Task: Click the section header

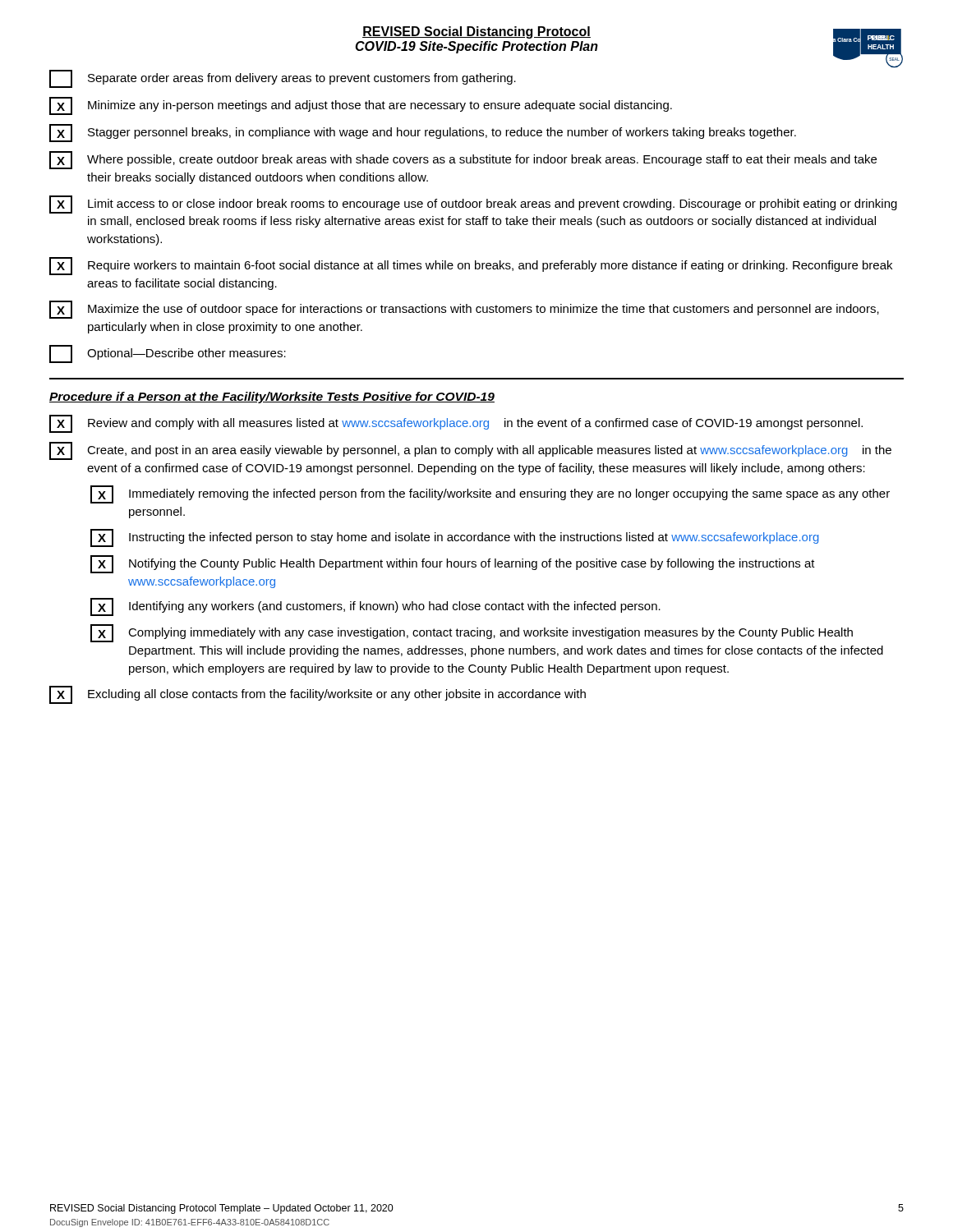Action: click(272, 396)
